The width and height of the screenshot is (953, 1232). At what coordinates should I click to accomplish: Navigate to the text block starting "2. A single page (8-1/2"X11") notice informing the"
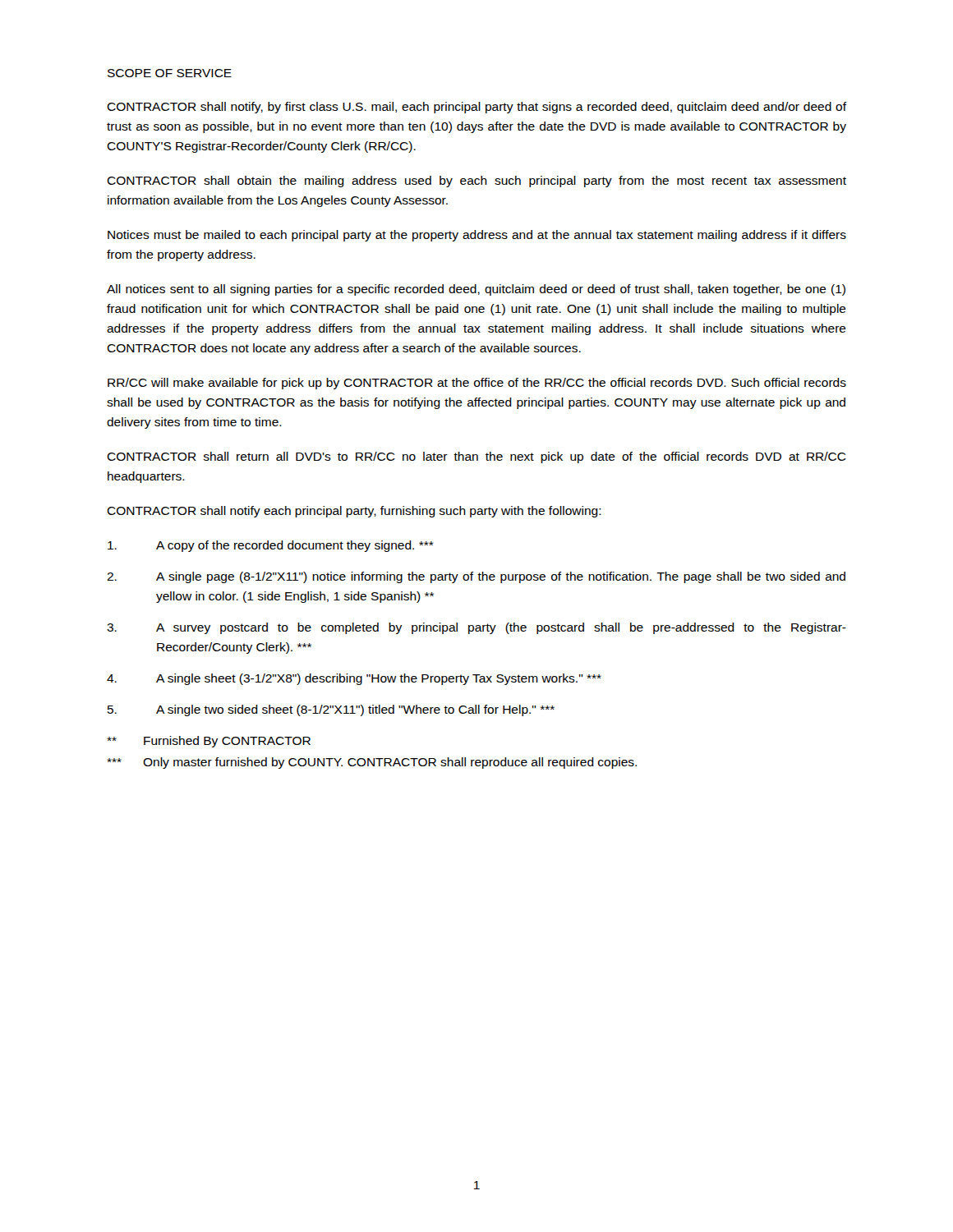pos(476,587)
